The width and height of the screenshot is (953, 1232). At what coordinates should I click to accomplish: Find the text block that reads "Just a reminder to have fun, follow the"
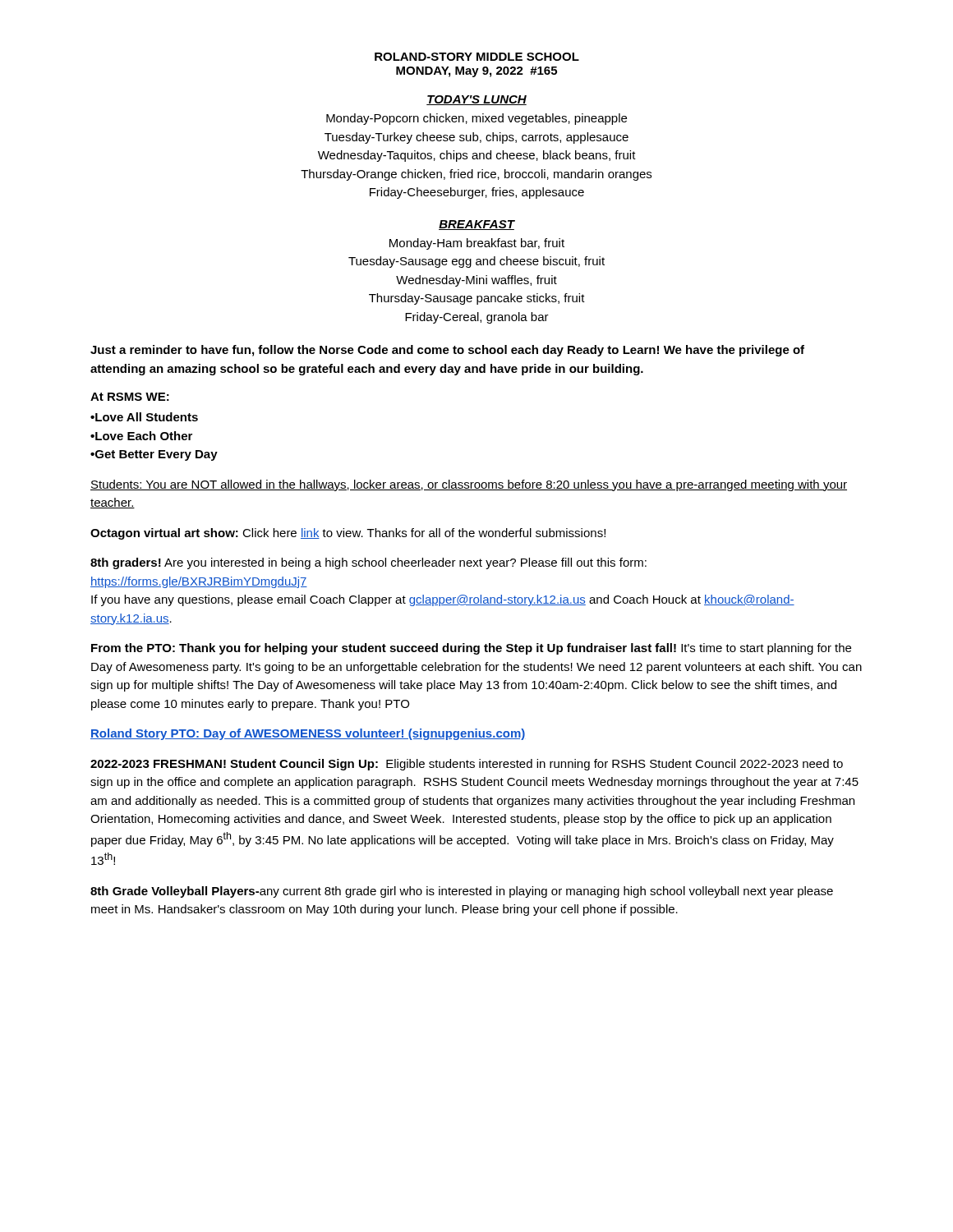point(447,359)
